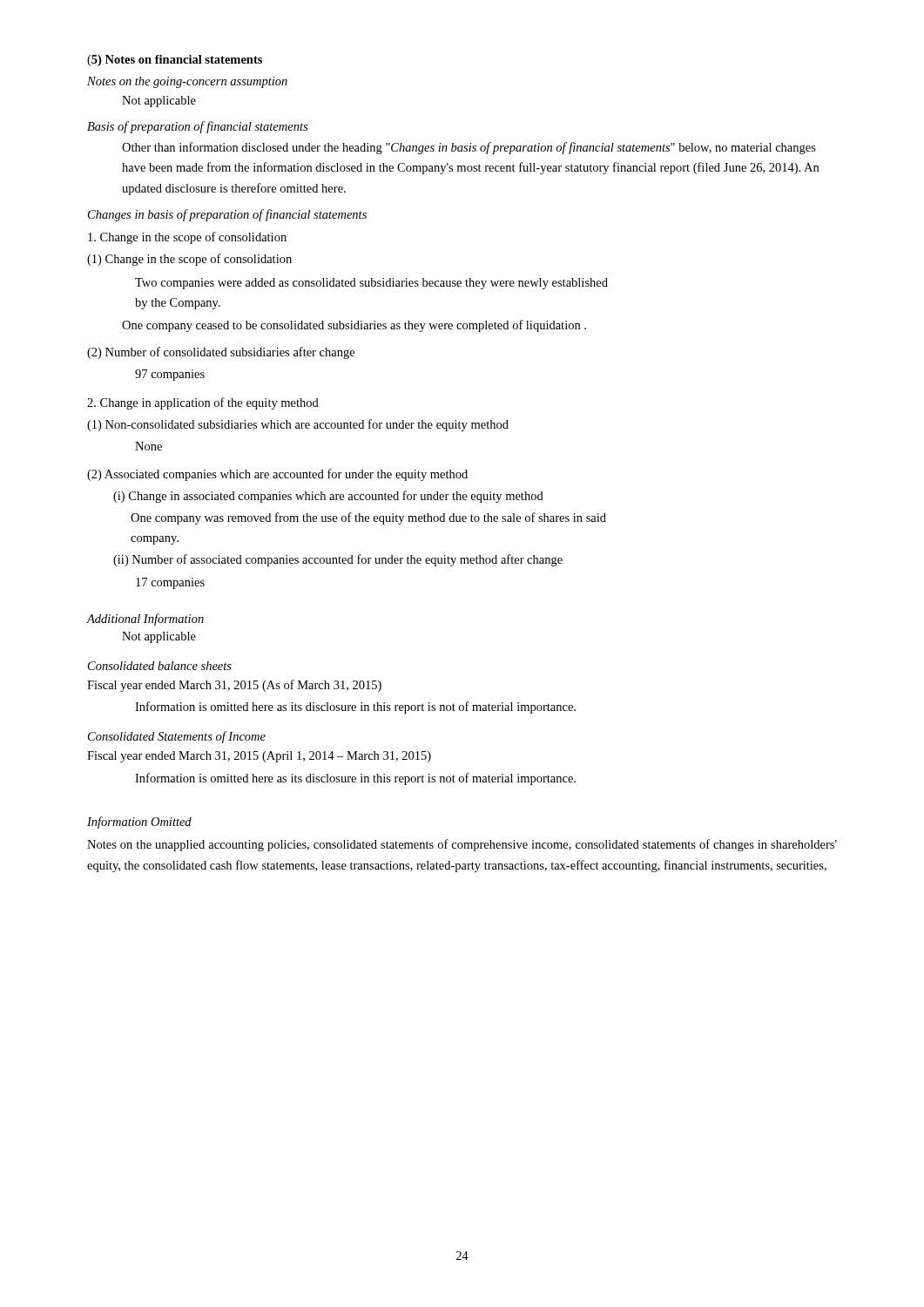Find the text block containing "Basis of preparation of financial"
The width and height of the screenshot is (924, 1307).
point(198,127)
